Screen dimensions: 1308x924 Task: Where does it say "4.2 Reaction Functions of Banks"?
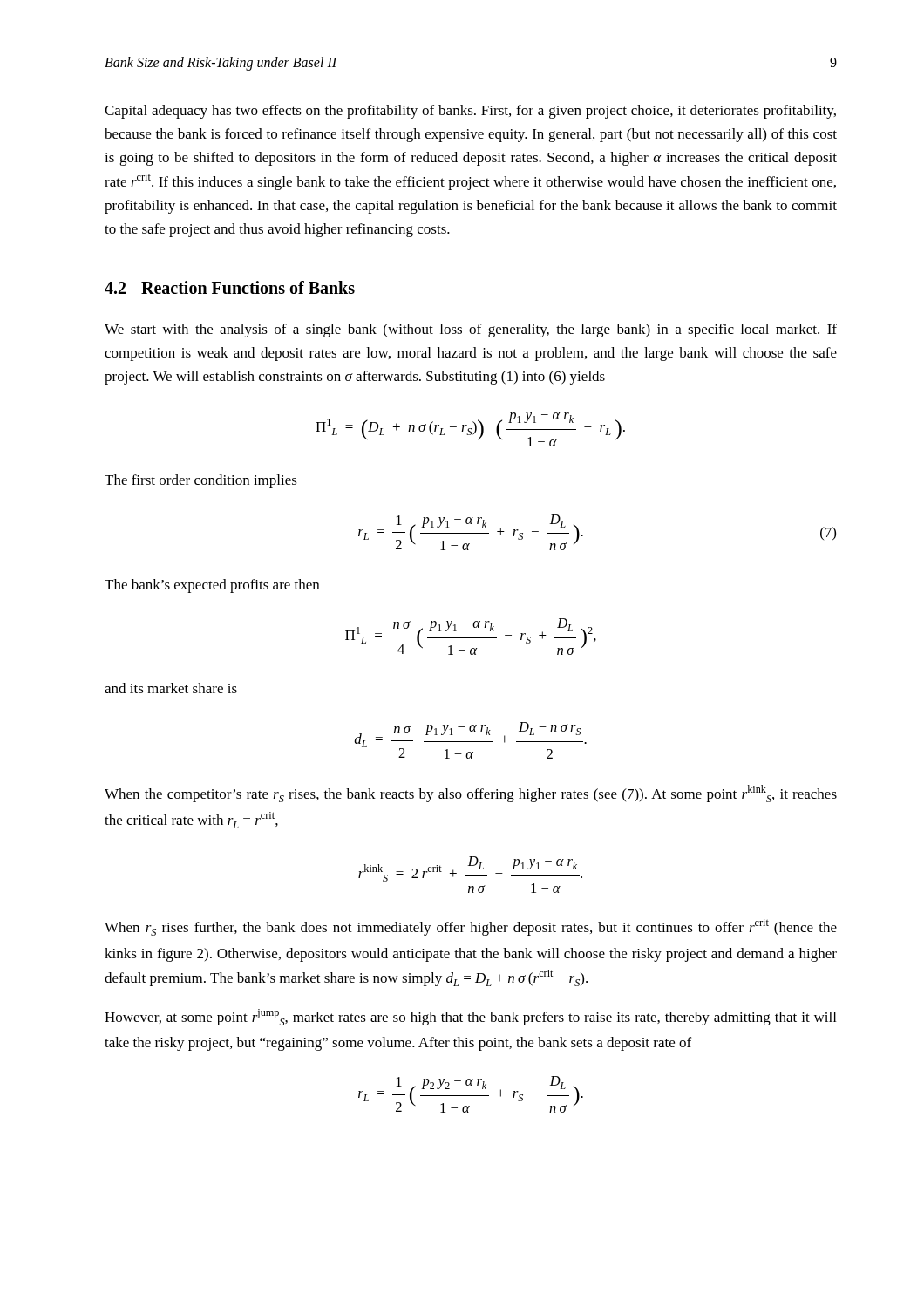pyautogui.click(x=230, y=287)
